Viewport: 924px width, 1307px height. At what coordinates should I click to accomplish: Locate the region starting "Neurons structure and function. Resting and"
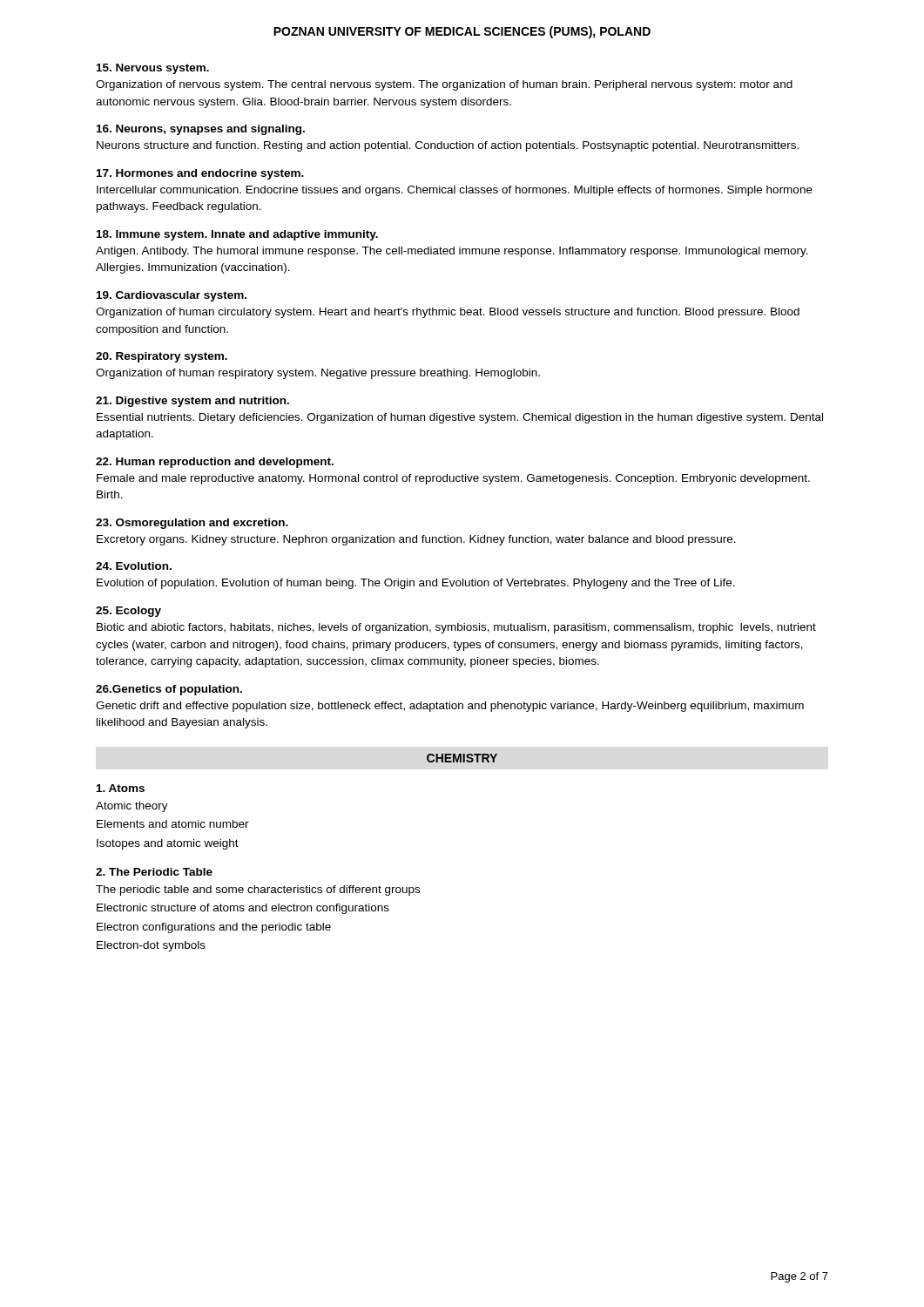point(448,145)
